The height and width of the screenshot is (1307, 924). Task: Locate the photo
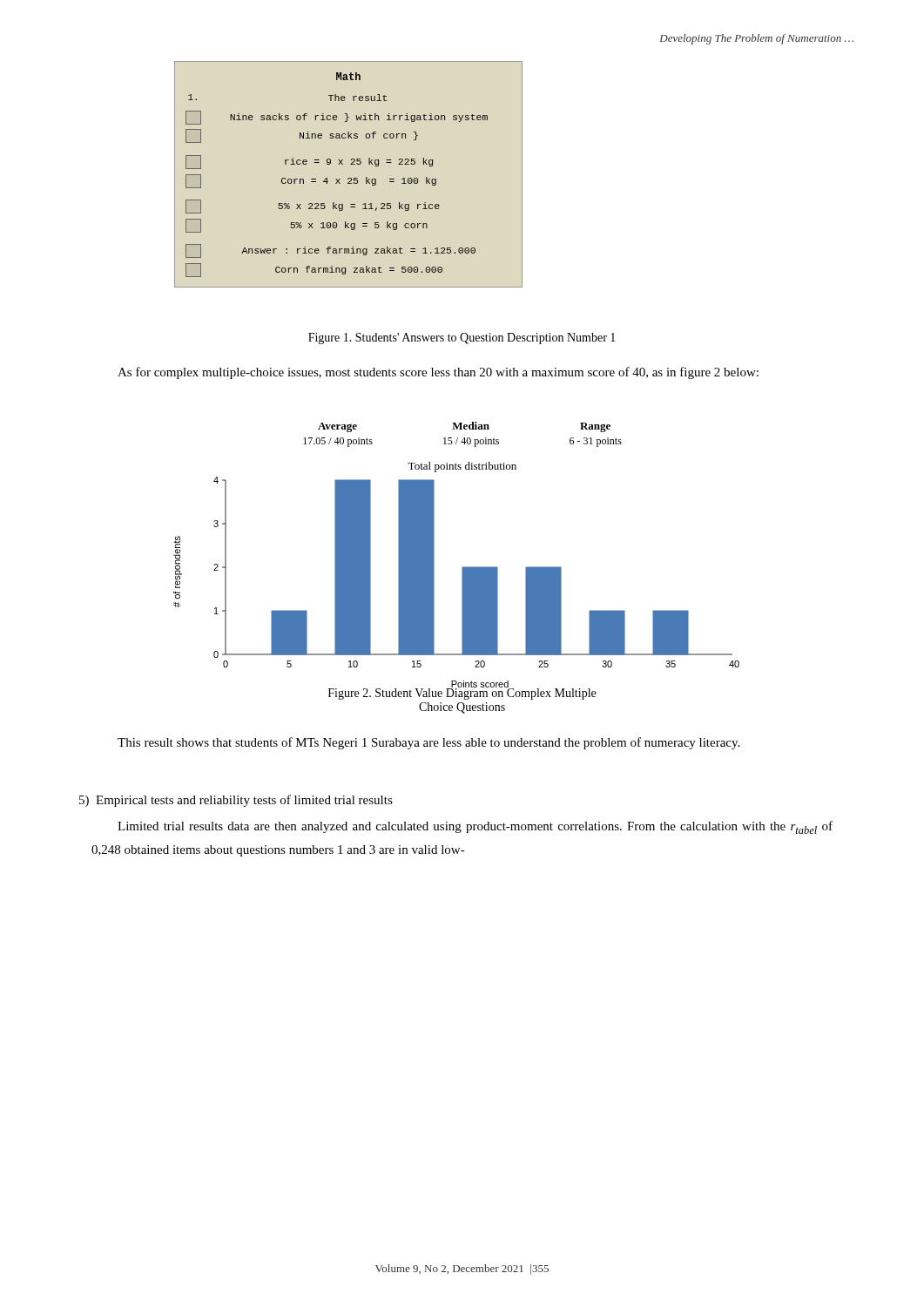click(x=383, y=174)
